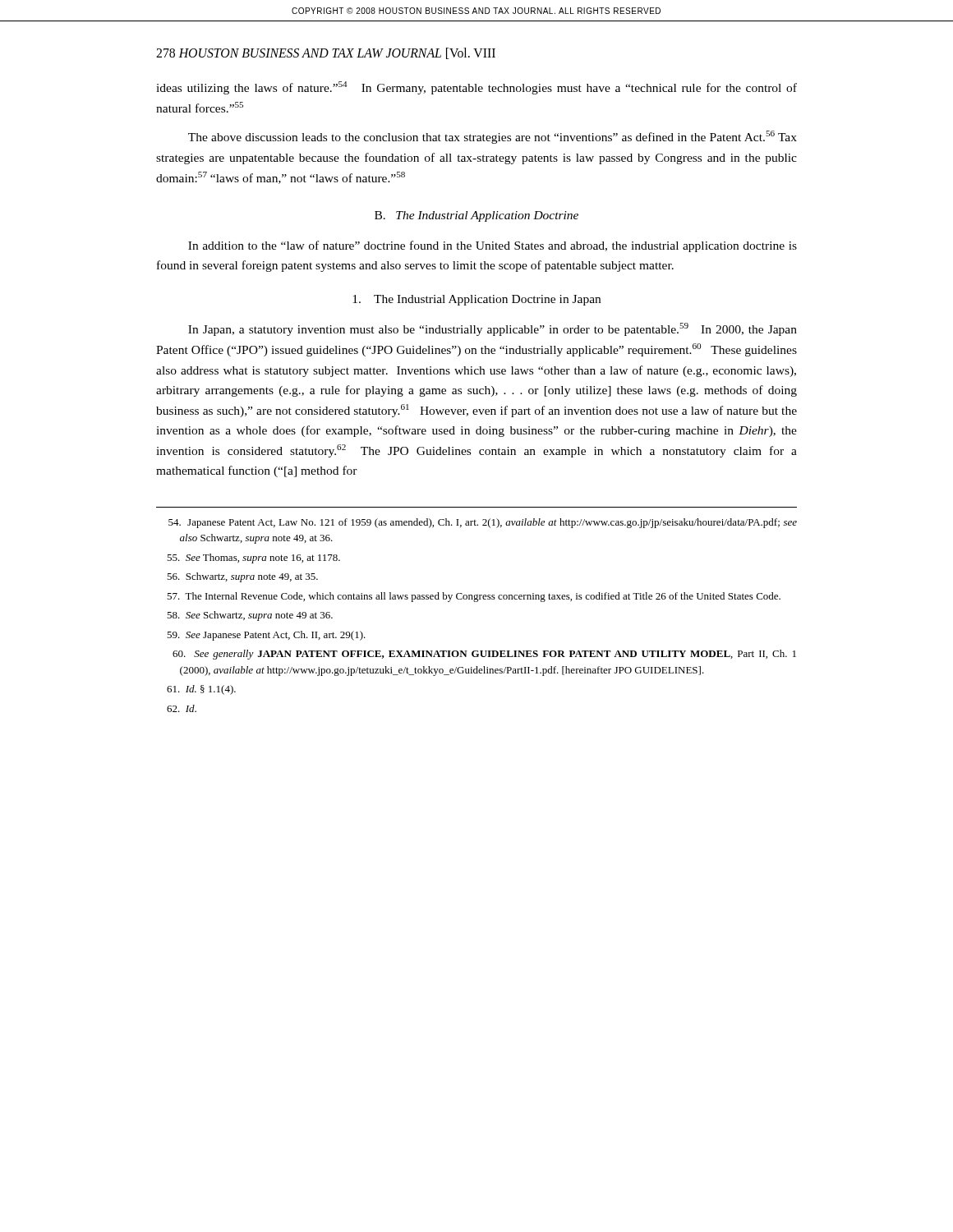The height and width of the screenshot is (1232, 953).
Task: Locate the footnote with the text "See Japanese Patent Act,"
Action: 261,635
